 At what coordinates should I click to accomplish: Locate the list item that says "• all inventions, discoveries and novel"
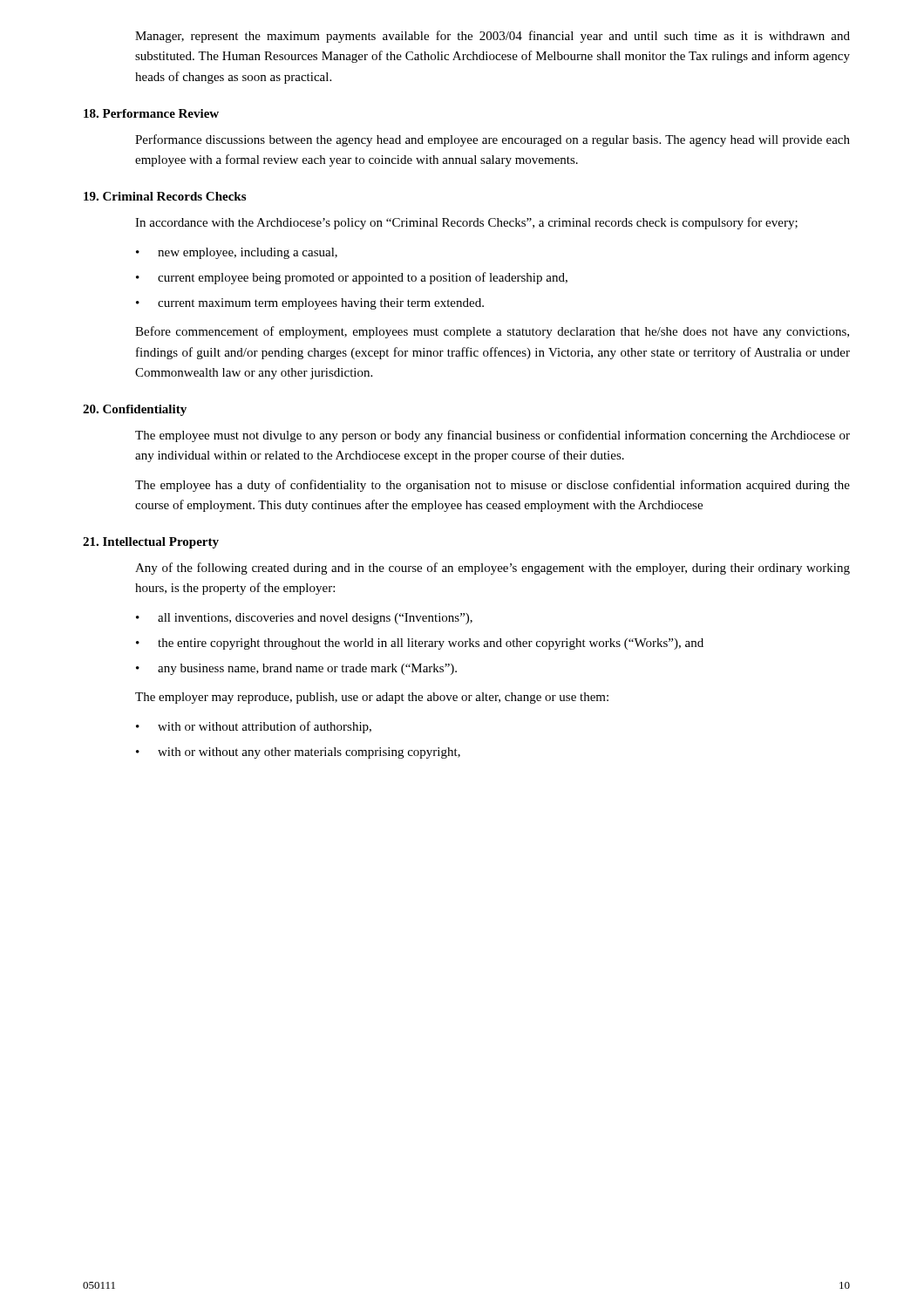tap(304, 619)
